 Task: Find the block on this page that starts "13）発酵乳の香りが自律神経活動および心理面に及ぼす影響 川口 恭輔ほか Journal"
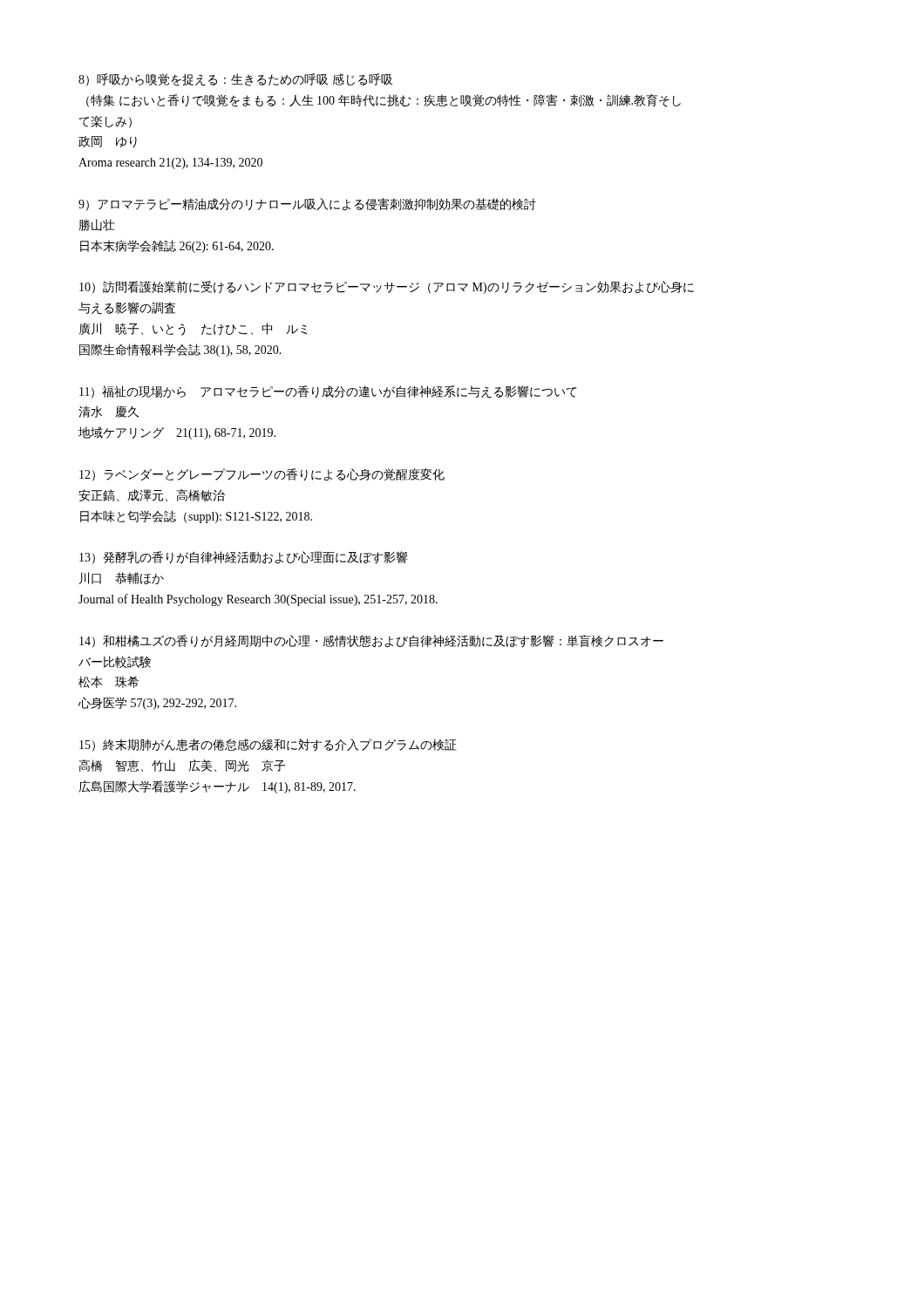(244, 558)
